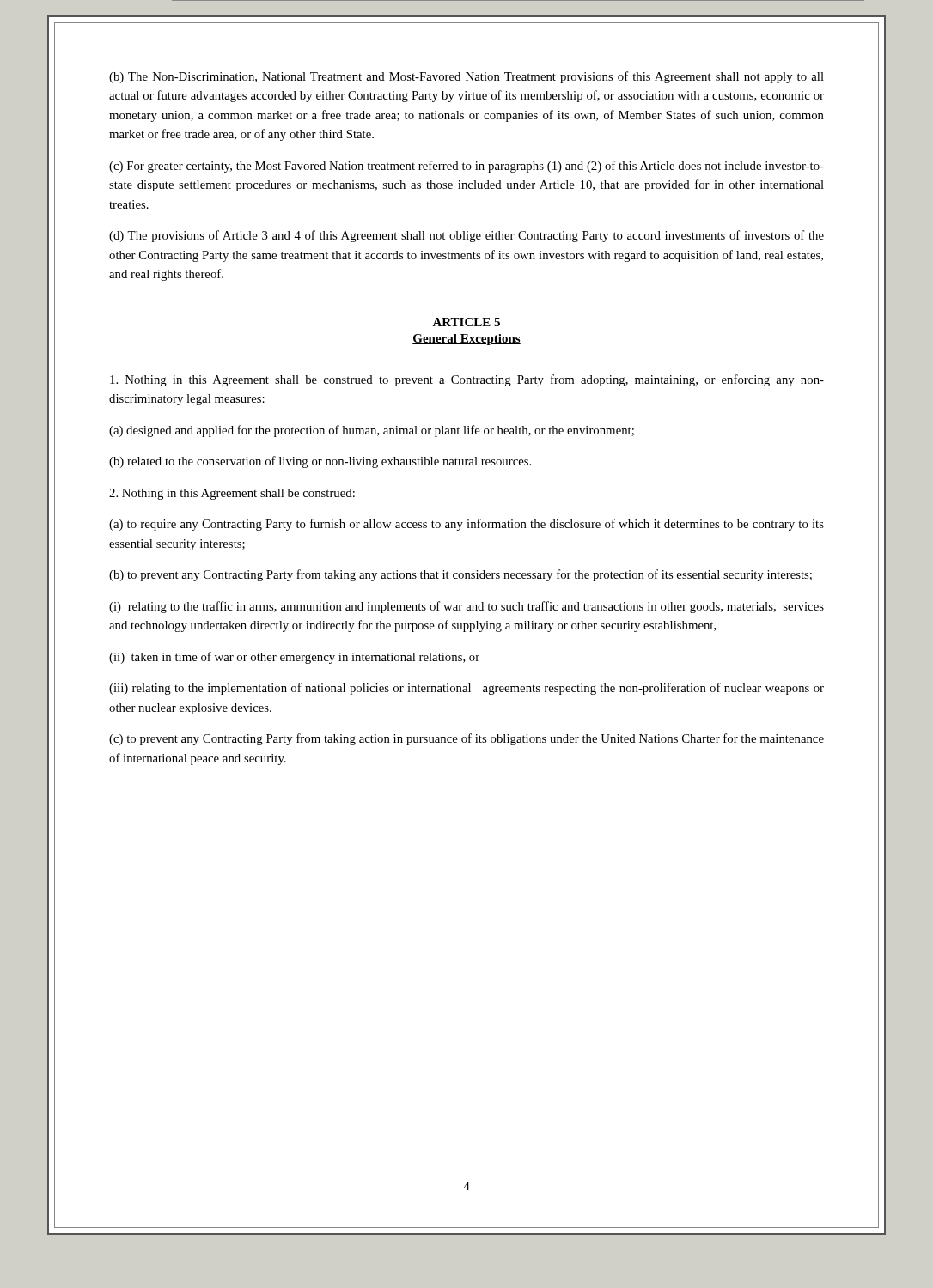Locate the passage starting "(b) The Non-Discrimination, National Treatment and Most-Favored Nation"
933x1288 pixels.
point(466,105)
